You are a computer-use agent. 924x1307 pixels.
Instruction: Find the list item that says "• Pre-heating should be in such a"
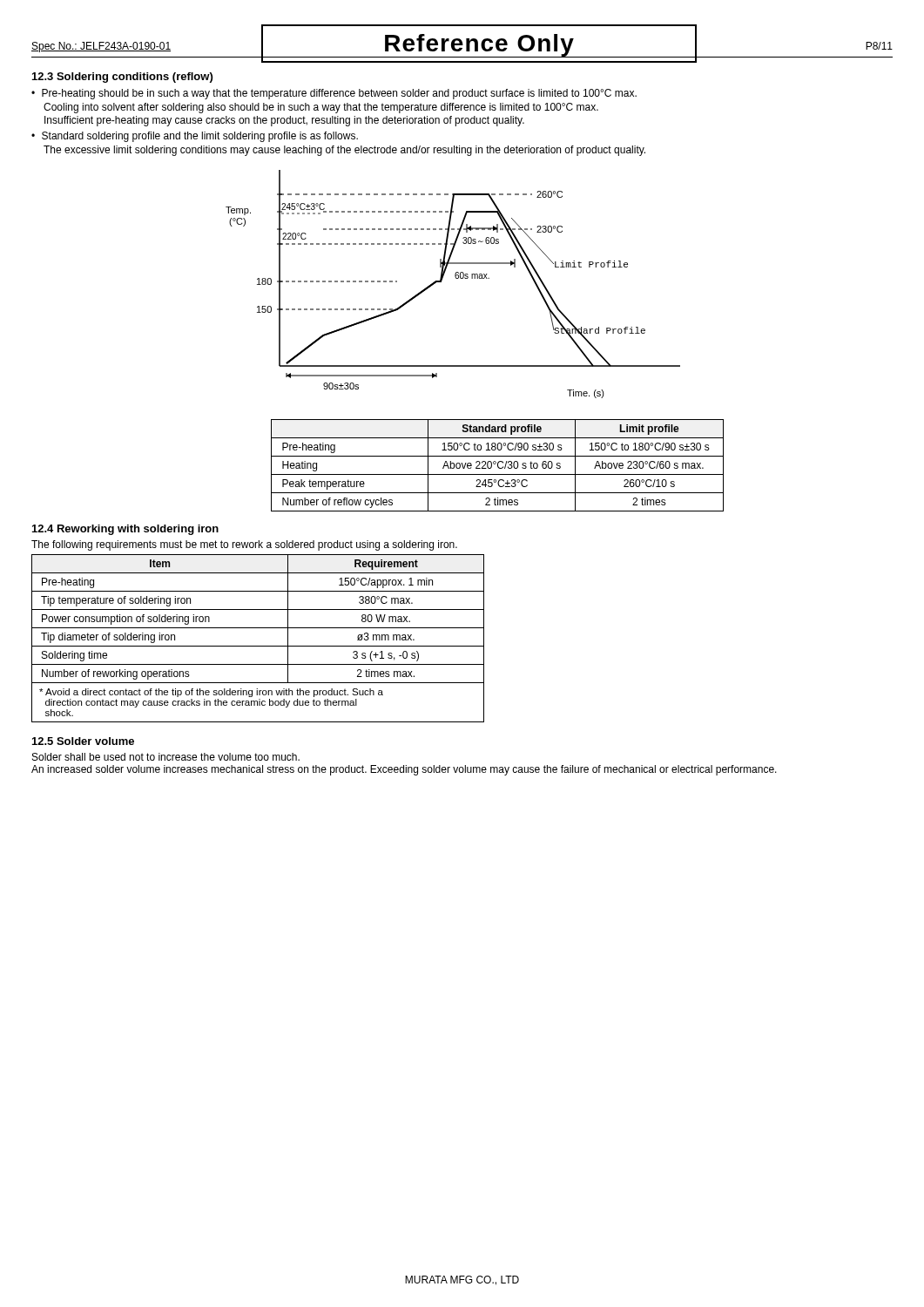(x=334, y=93)
